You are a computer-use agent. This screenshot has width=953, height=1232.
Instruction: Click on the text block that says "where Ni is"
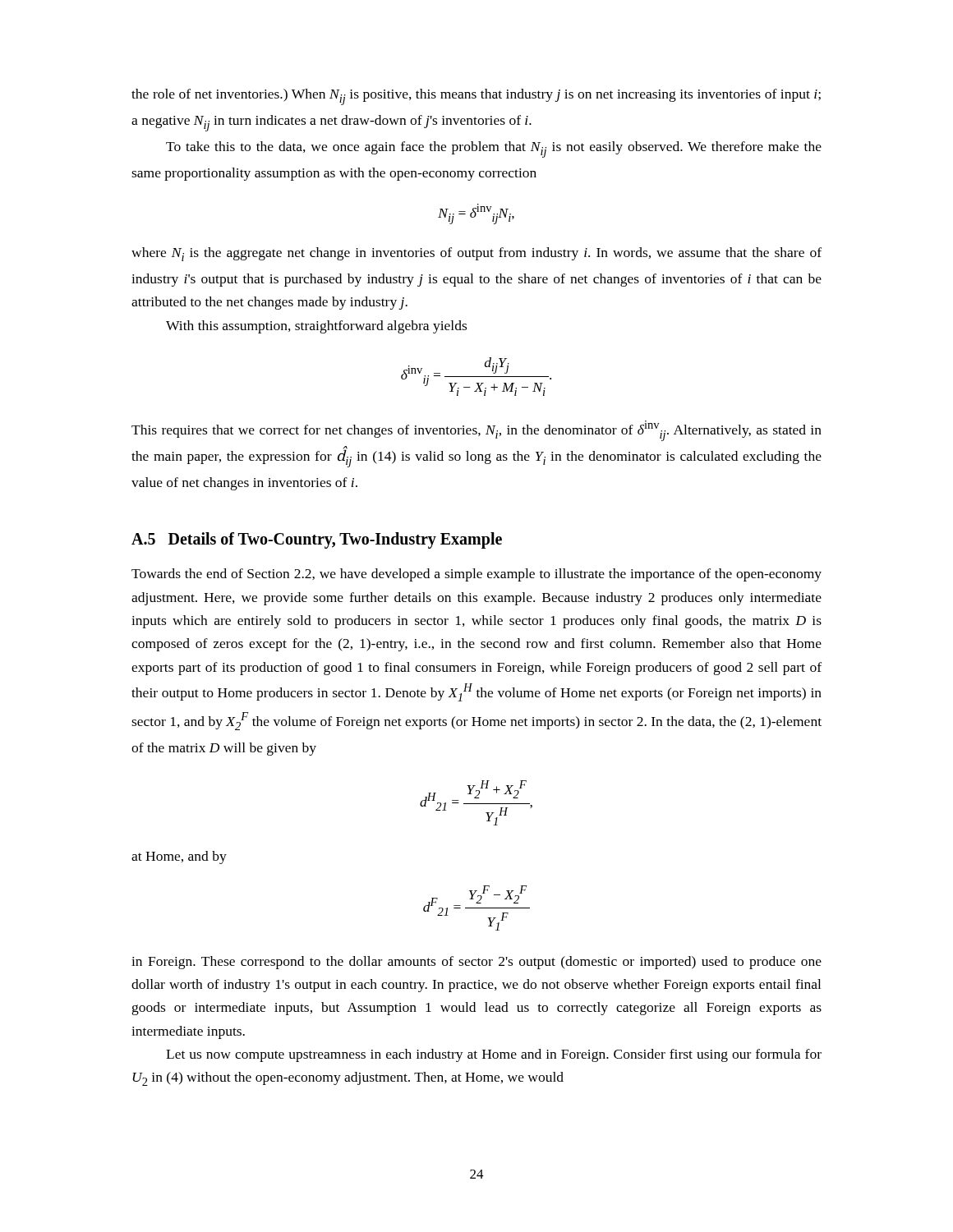click(476, 277)
